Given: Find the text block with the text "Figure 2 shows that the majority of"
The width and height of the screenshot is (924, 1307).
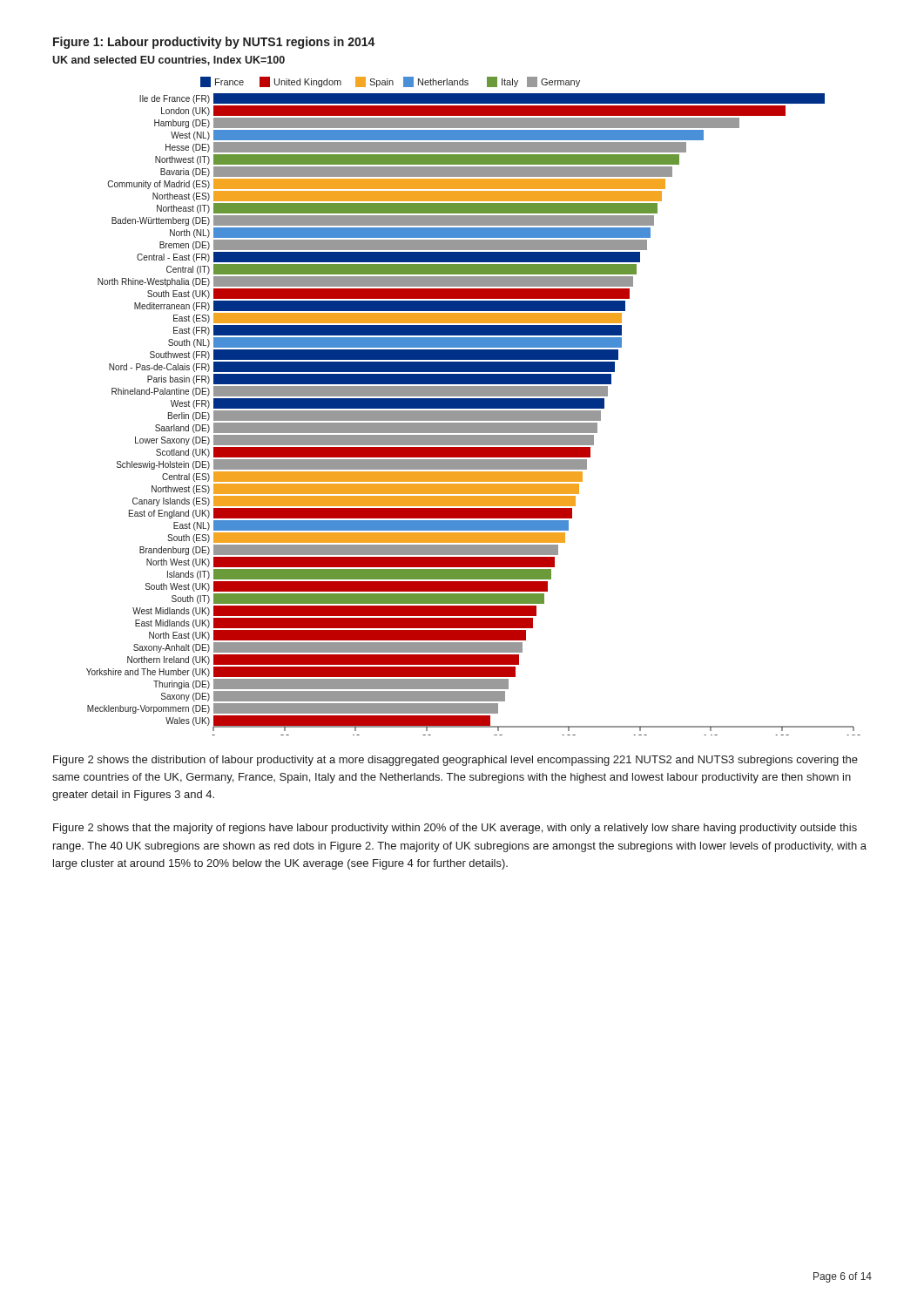Looking at the screenshot, I should click(x=459, y=845).
